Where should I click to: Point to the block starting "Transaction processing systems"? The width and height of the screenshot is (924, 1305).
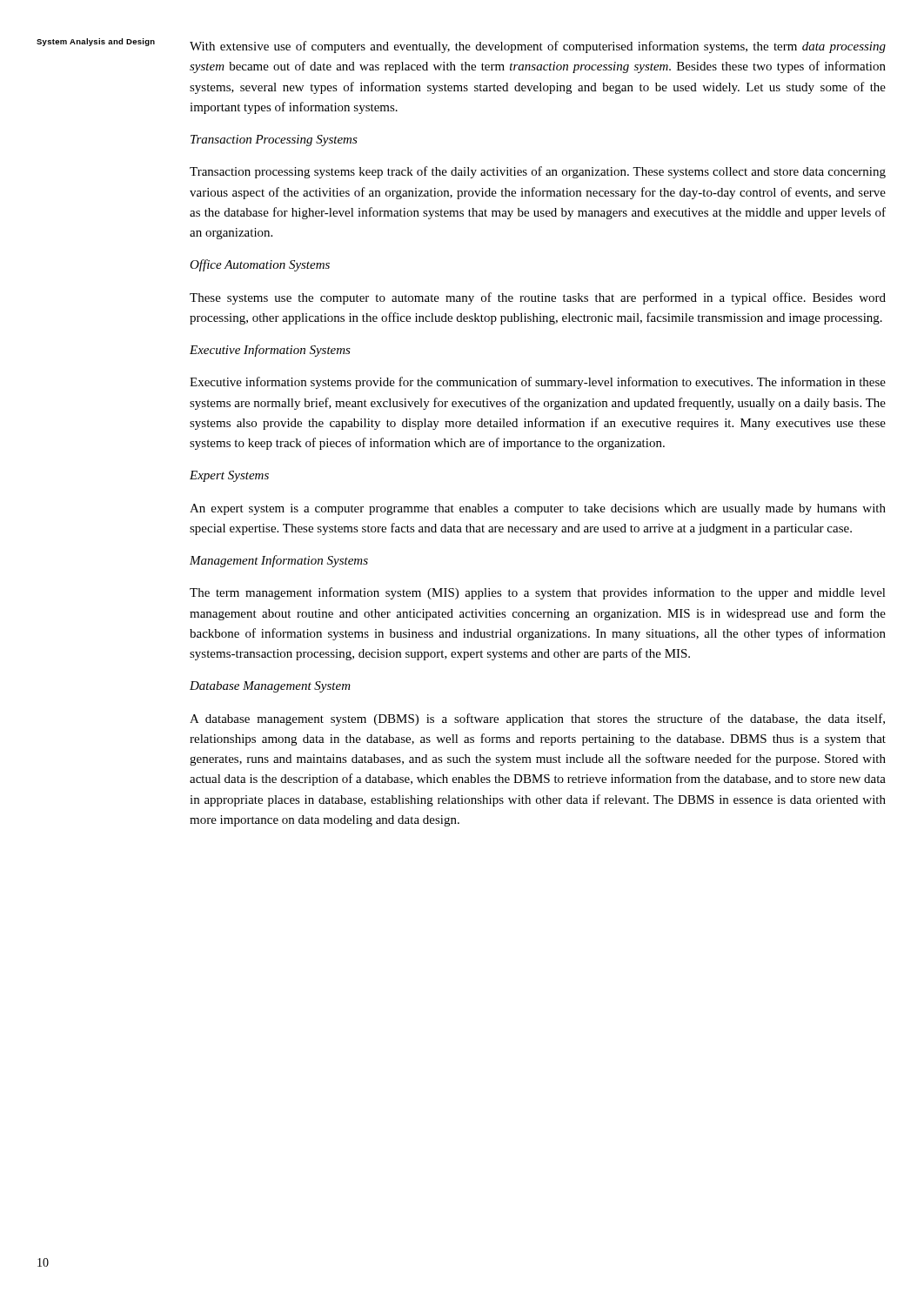538,203
